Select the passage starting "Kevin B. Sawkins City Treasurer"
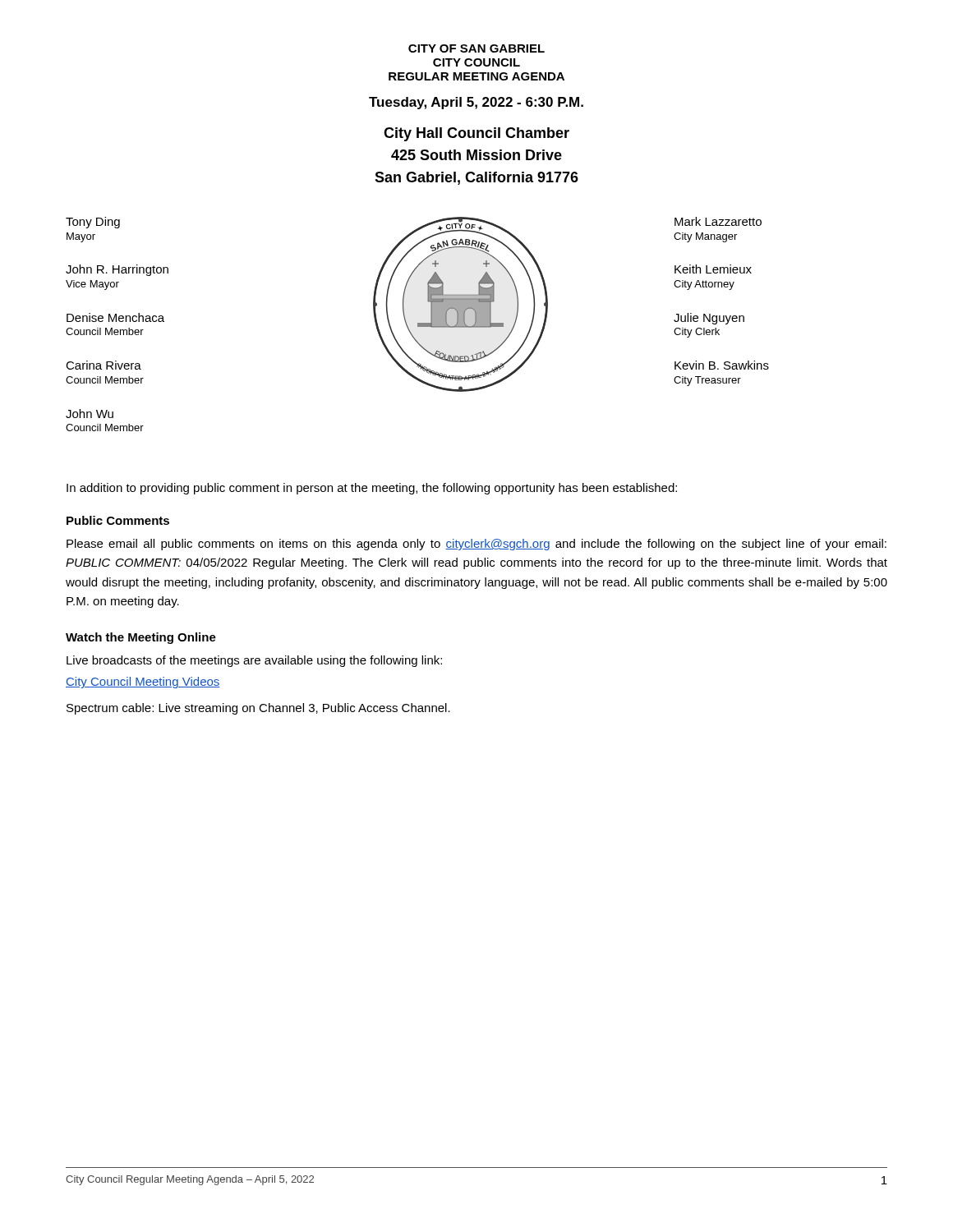This screenshot has height=1232, width=953. click(722, 365)
